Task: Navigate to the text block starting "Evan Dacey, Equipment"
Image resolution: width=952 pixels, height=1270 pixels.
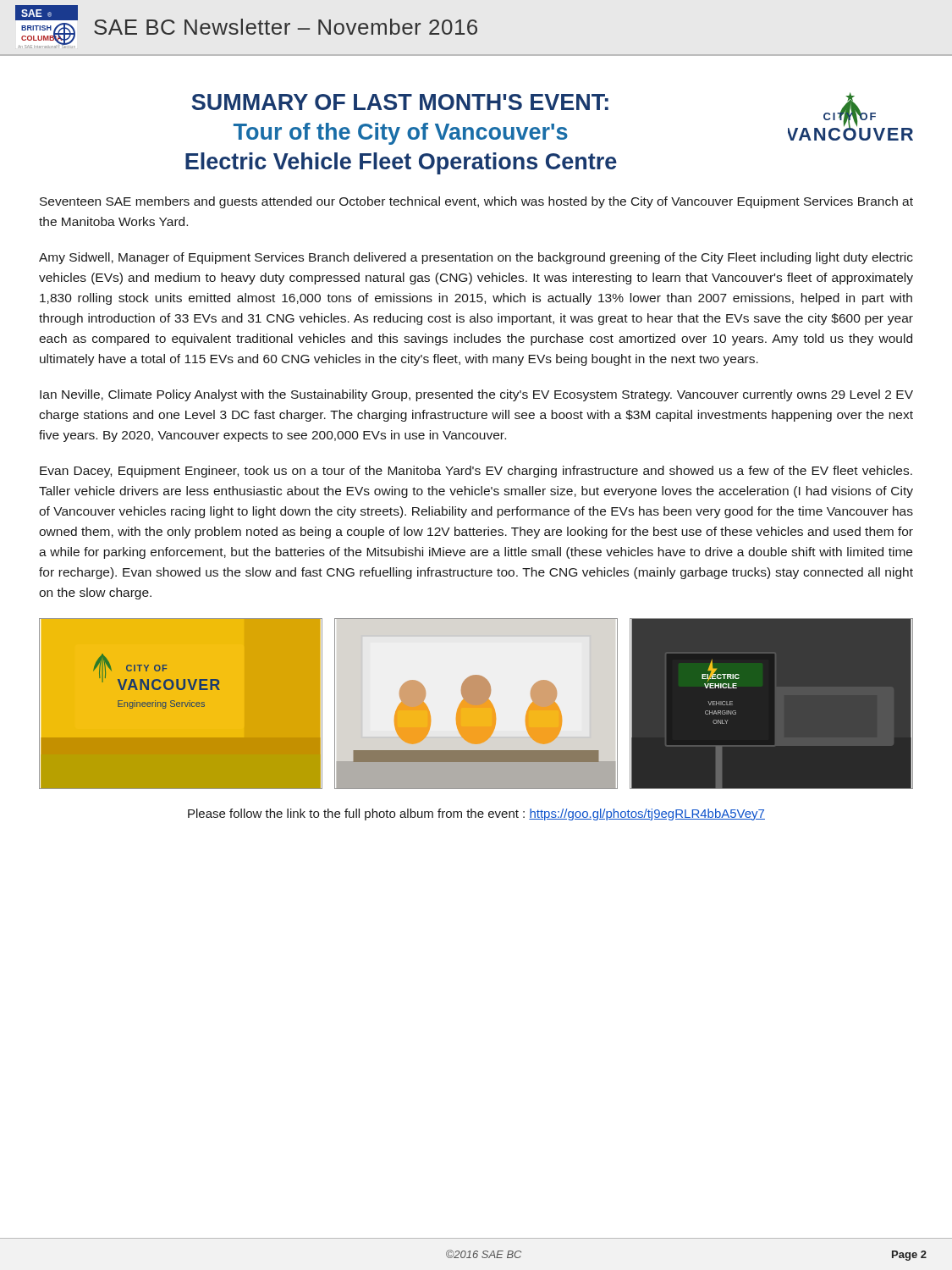Action: pyautogui.click(x=476, y=531)
